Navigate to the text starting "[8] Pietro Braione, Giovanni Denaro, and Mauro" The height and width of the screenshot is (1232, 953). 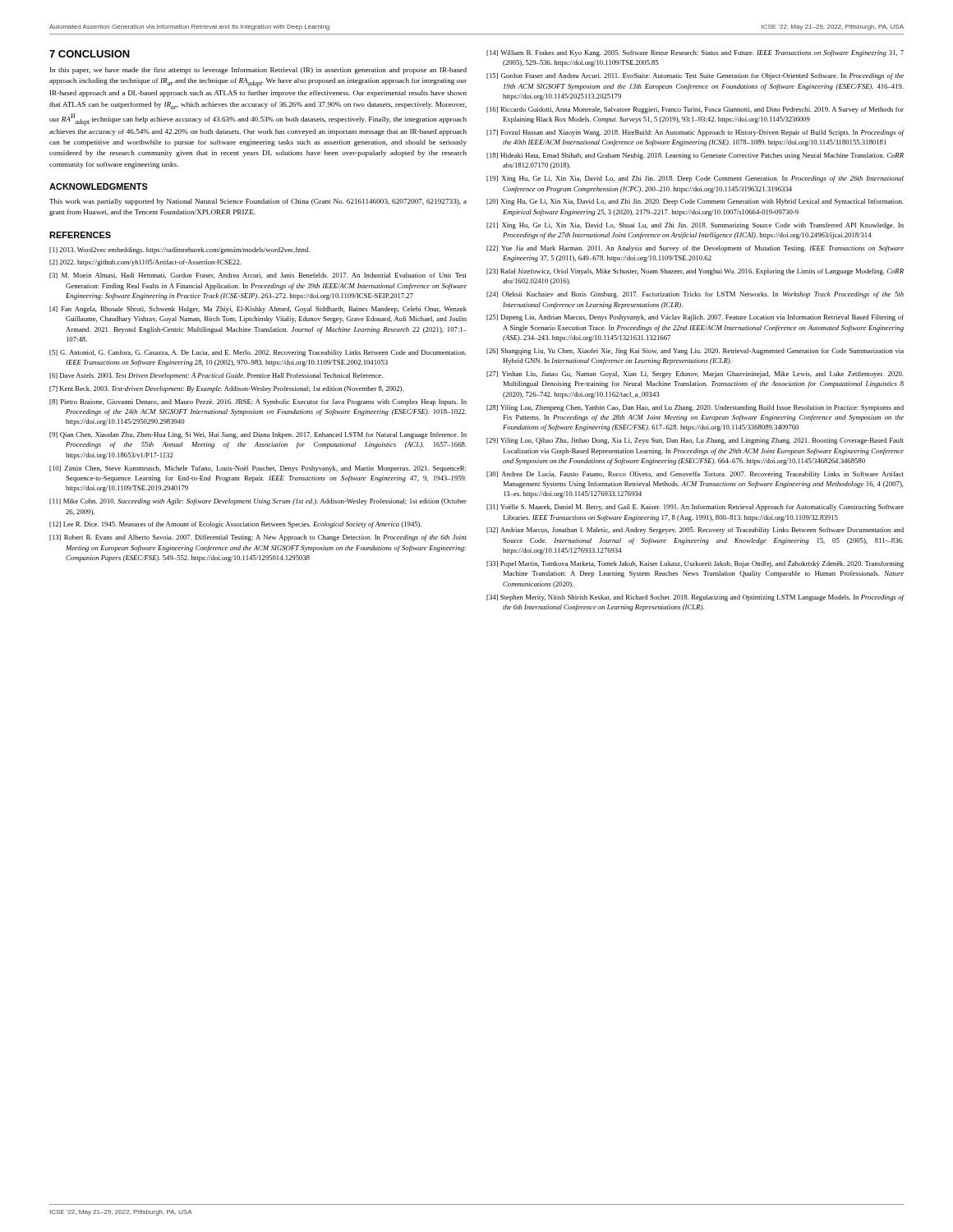coord(258,412)
